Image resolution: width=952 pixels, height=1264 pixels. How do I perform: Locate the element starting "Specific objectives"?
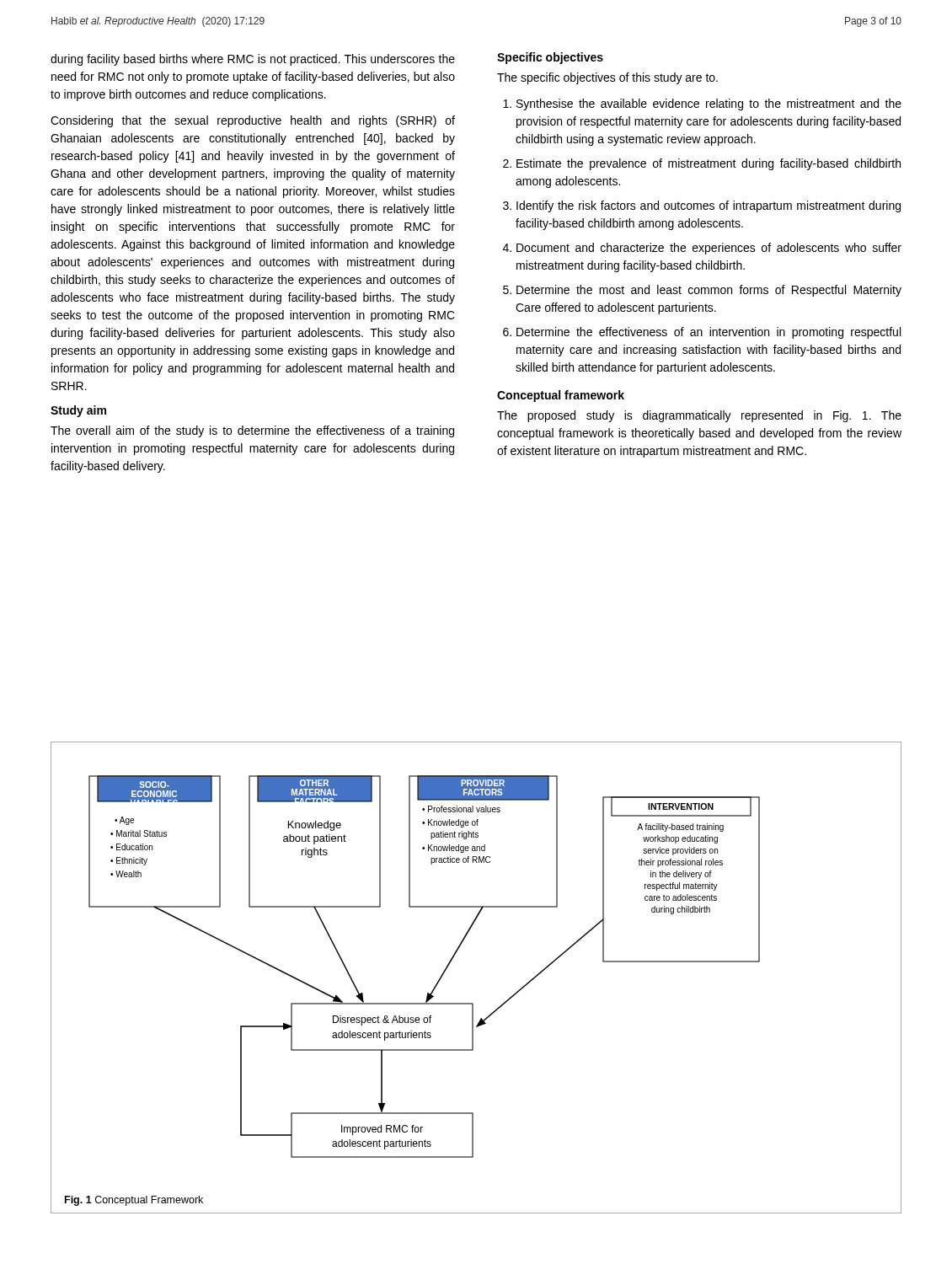[x=550, y=57]
